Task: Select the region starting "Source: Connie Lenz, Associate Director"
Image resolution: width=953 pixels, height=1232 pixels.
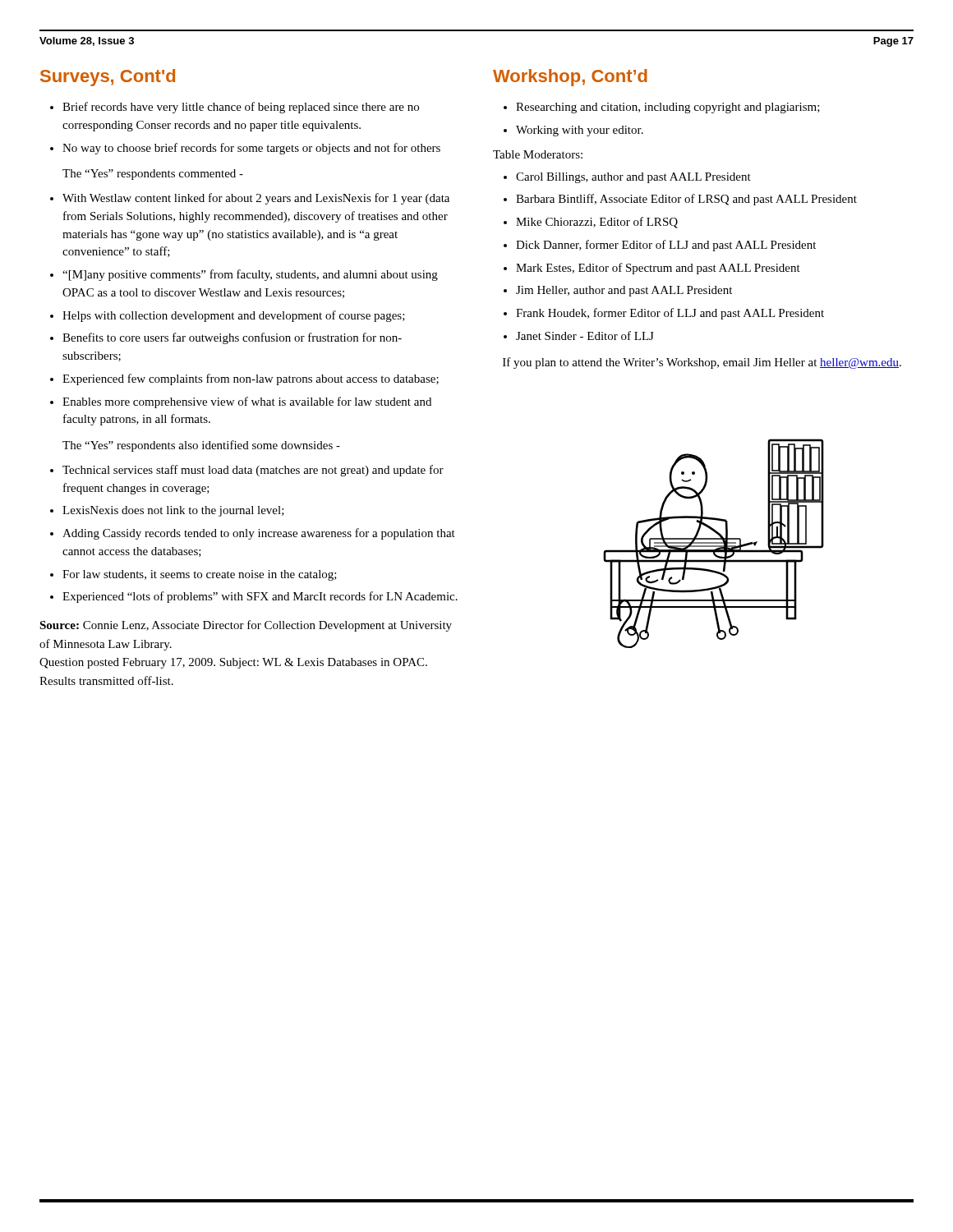Action: 246,653
